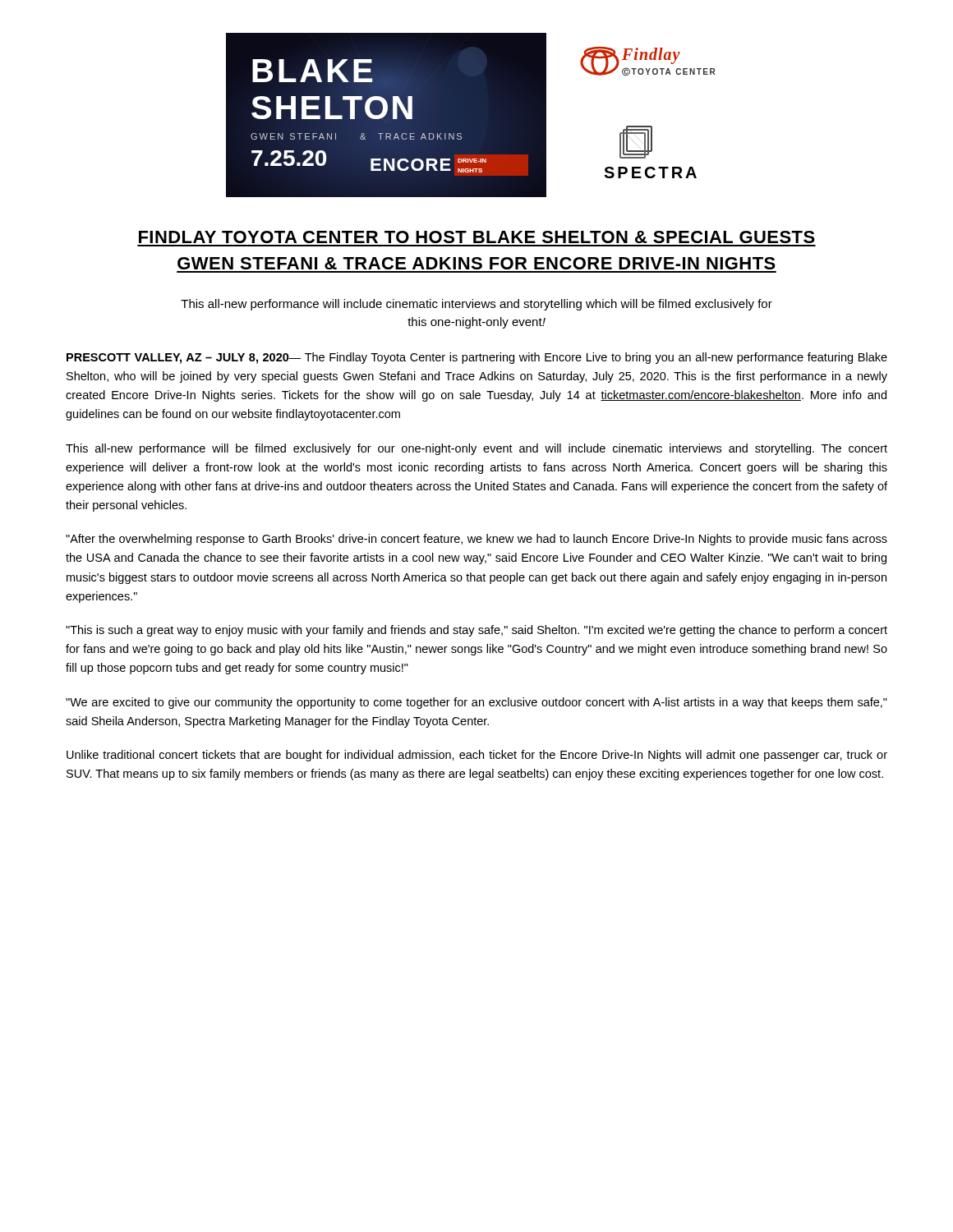Click the passage that begins ""We are excited to give our community the"
The image size is (953, 1232).
click(476, 711)
